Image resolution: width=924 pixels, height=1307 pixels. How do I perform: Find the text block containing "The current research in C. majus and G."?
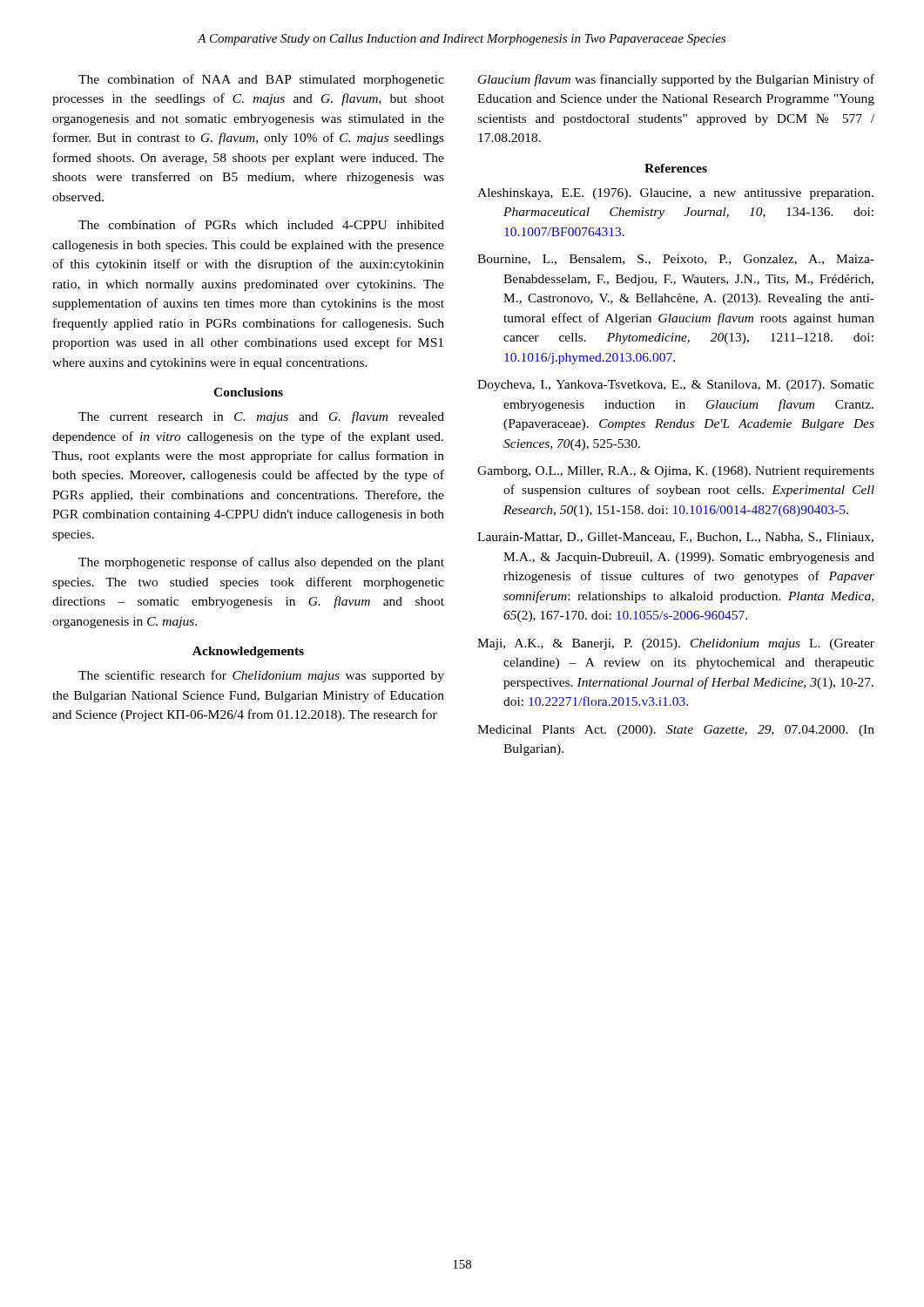tap(248, 475)
